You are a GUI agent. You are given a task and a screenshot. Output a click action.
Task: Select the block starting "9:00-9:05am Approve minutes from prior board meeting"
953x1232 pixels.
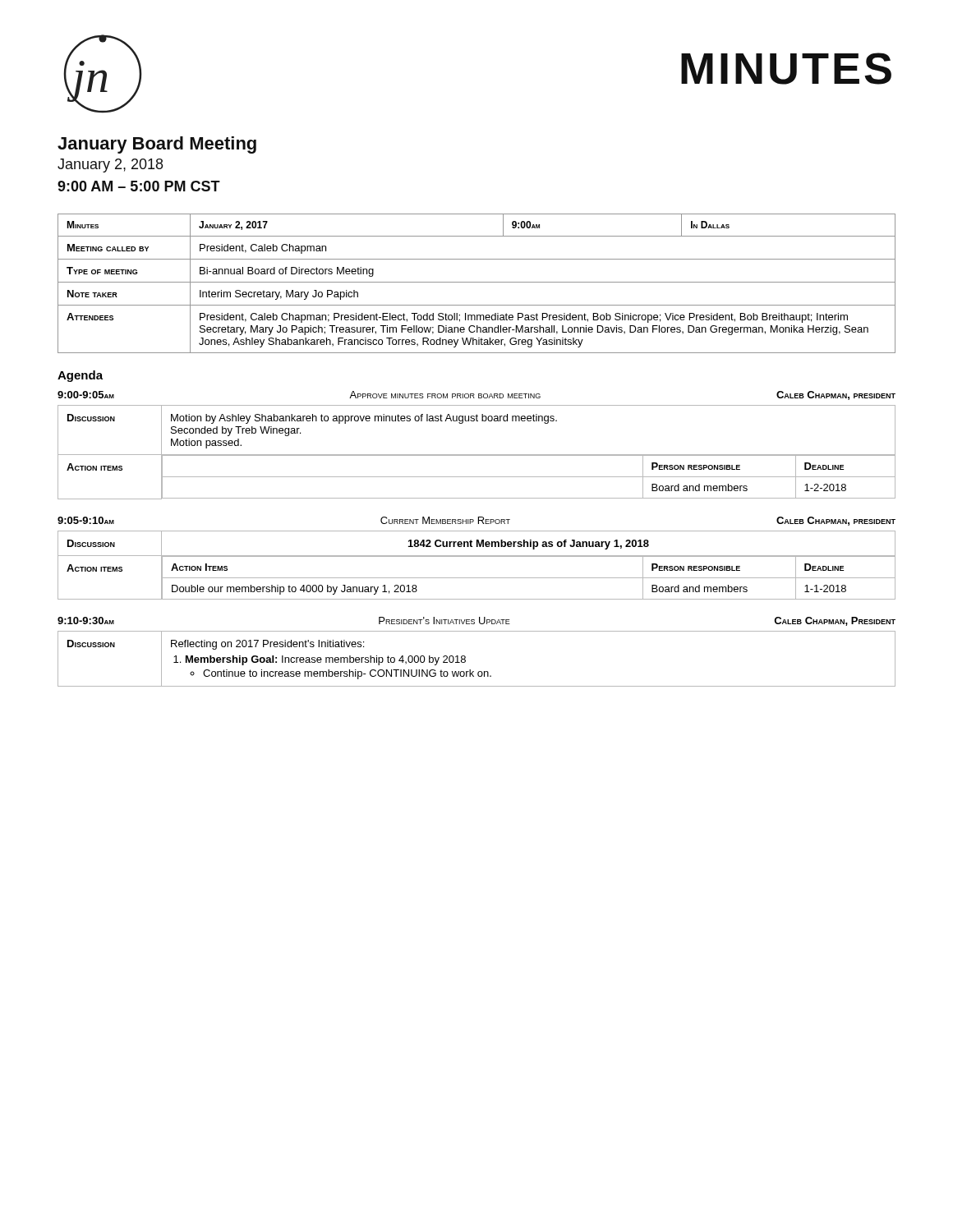(476, 395)
